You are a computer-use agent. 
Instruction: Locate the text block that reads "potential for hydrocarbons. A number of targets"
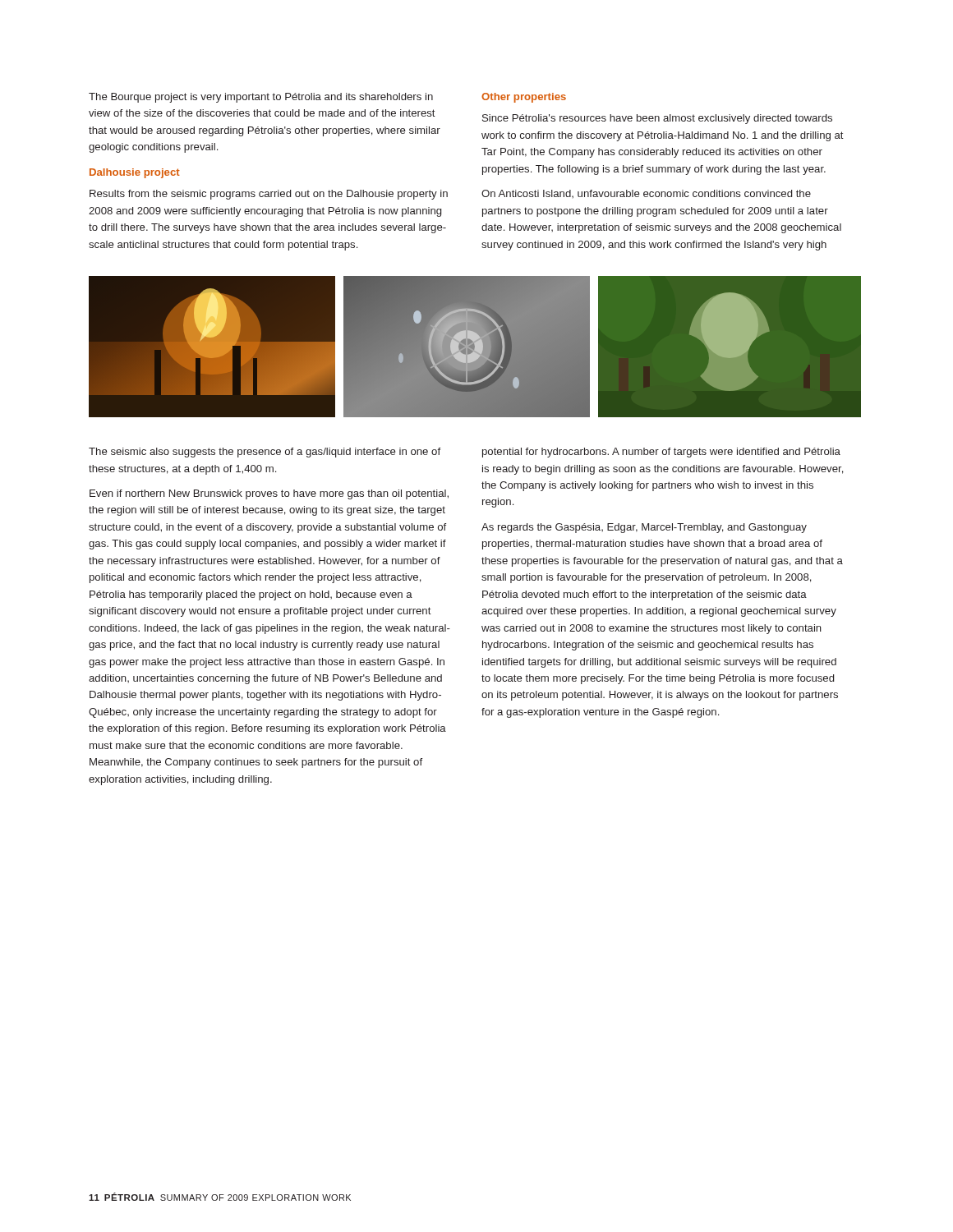pyautogui.click(x=663, y=582)
